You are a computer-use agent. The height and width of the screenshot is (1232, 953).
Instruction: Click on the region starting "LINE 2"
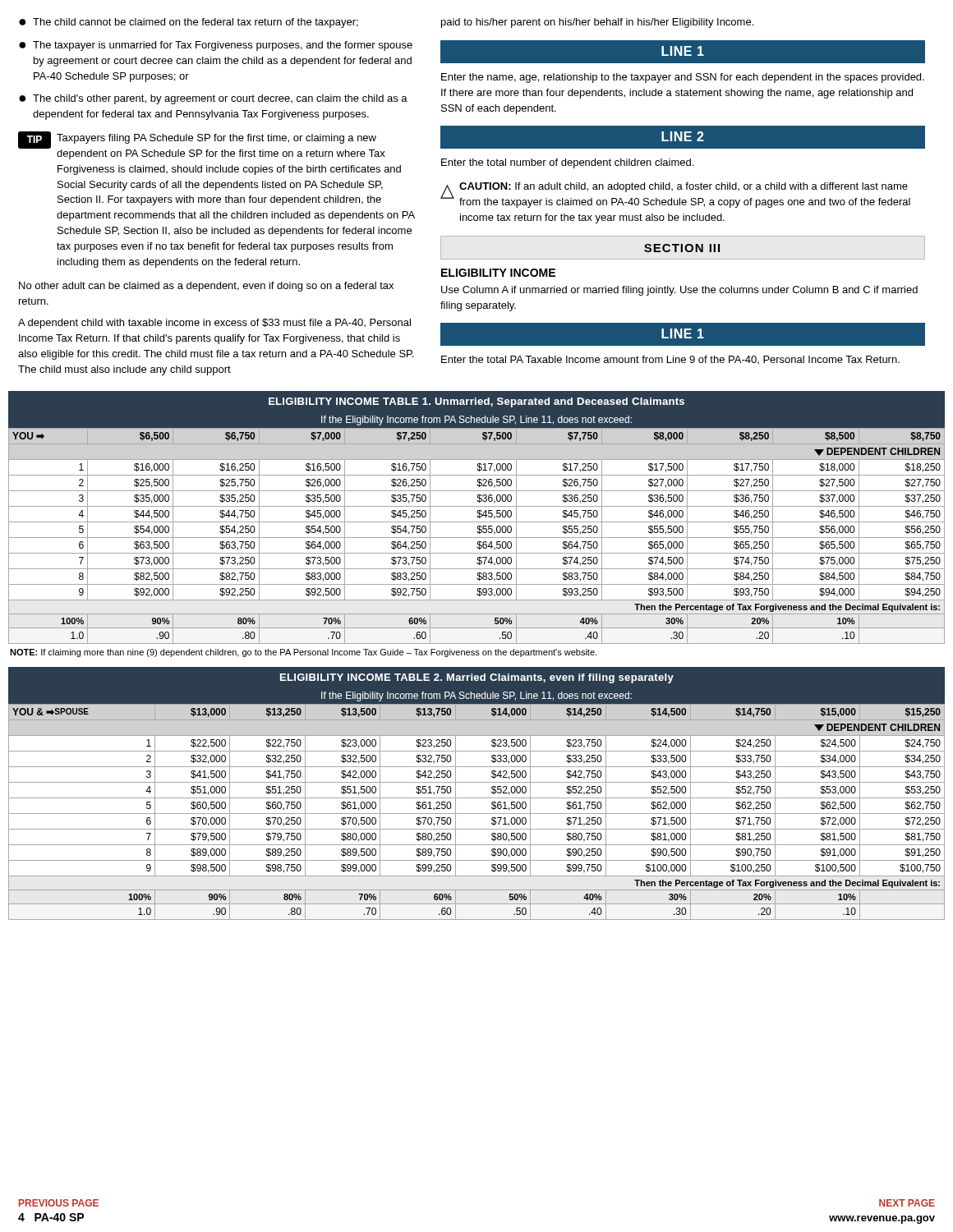pyautogui.click(x=683, y=137)
